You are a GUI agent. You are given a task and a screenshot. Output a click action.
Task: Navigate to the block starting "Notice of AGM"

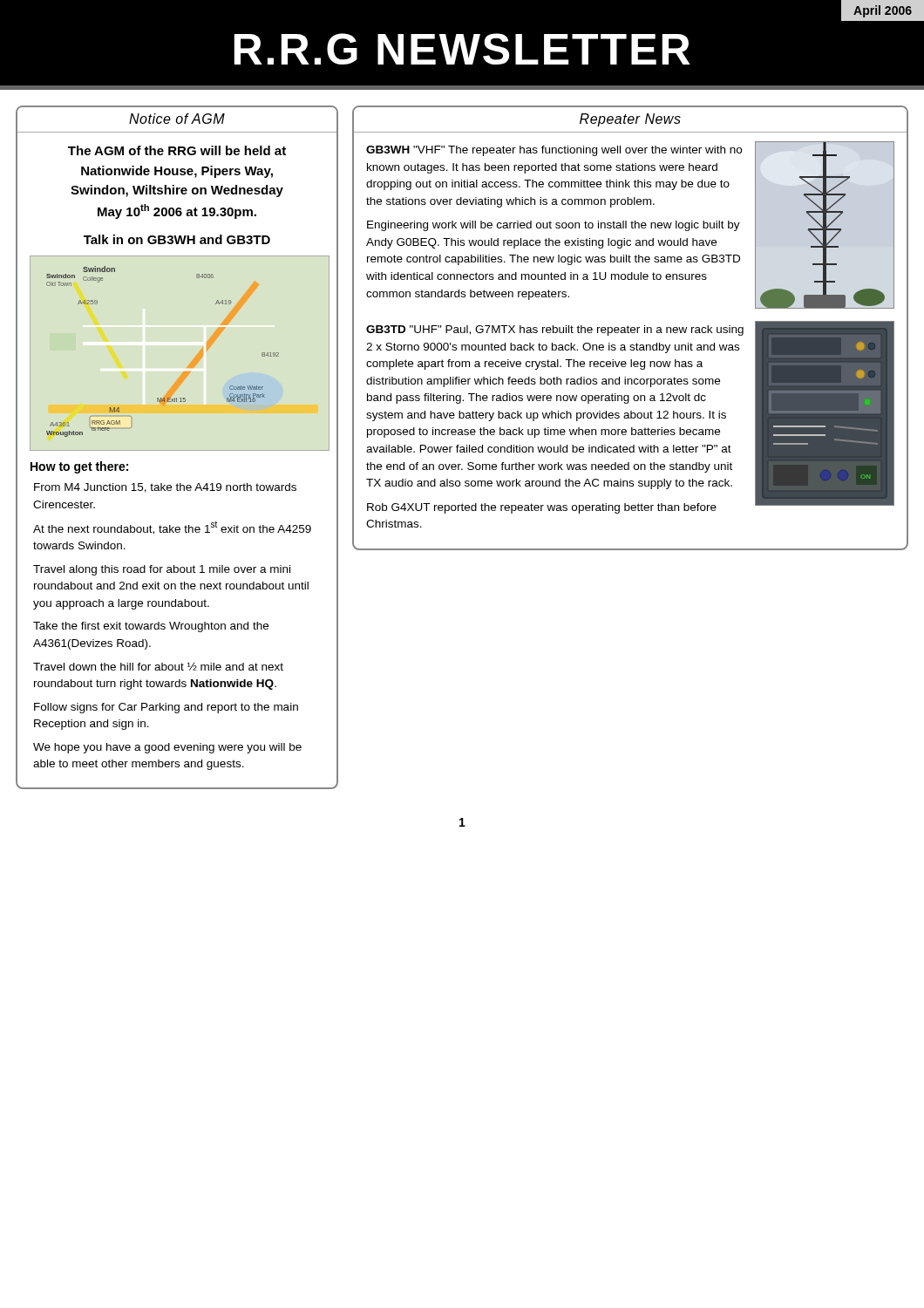pos(177,119)
